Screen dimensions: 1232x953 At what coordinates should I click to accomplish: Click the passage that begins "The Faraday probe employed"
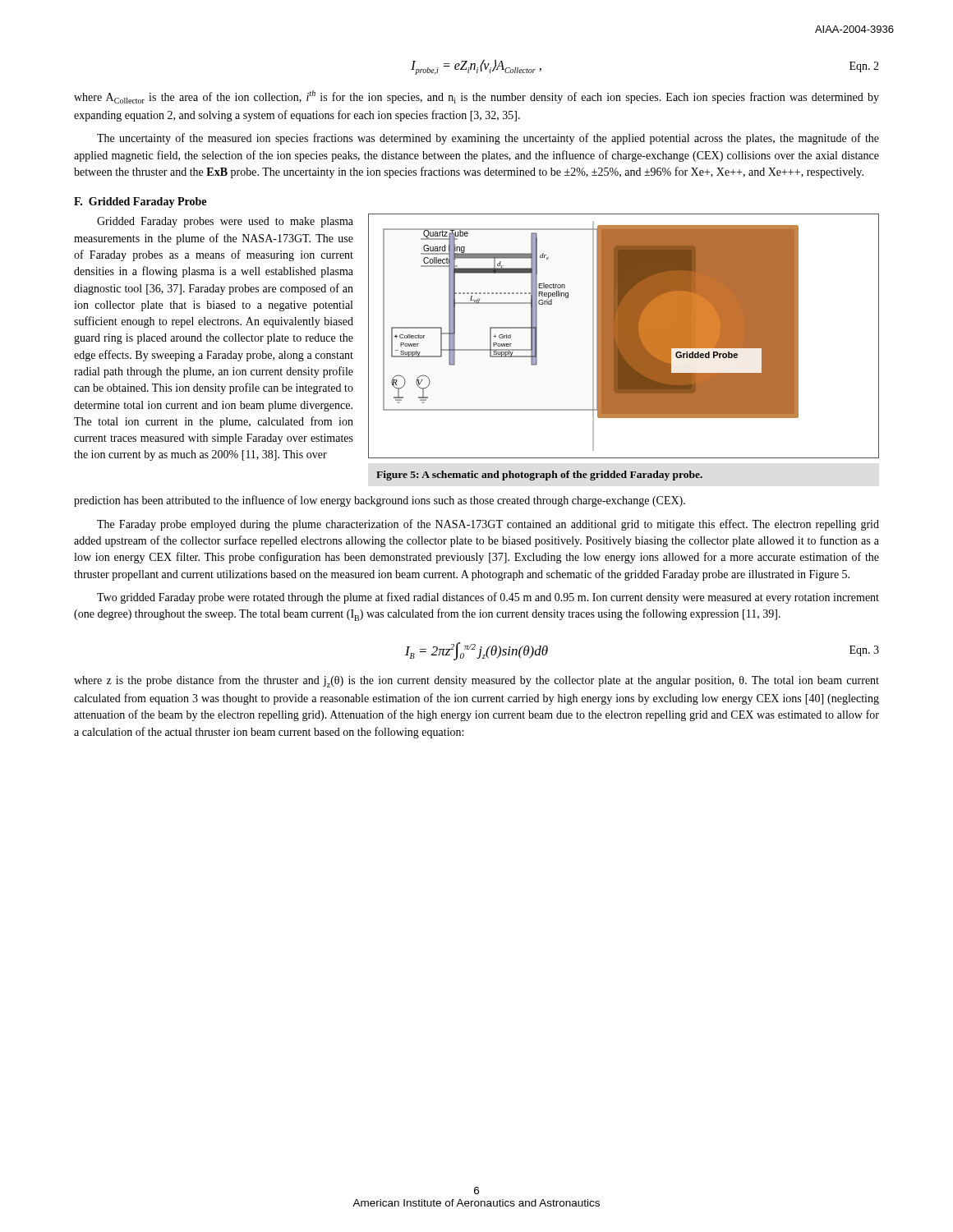pos(476,549)
